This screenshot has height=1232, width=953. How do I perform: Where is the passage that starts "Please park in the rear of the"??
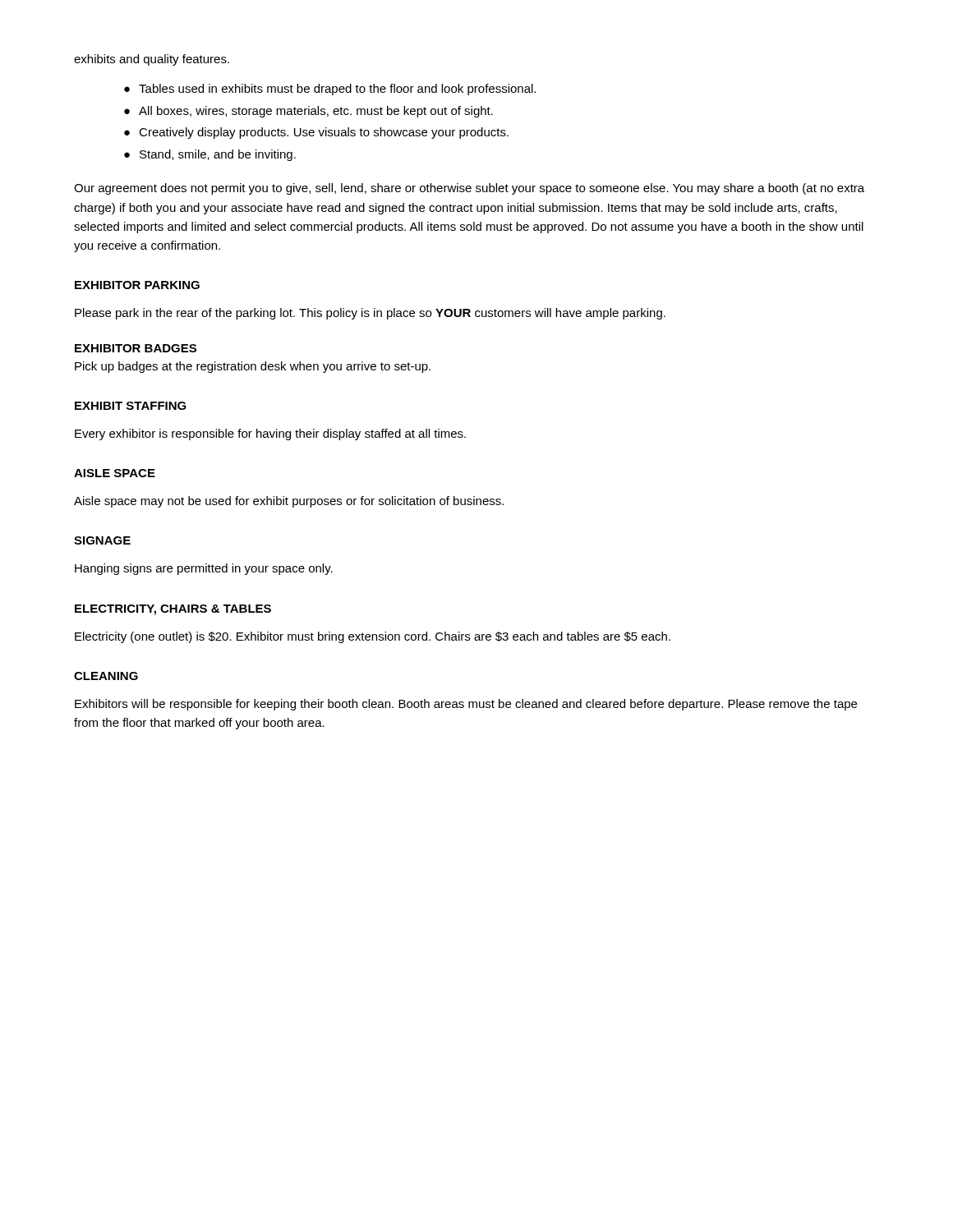pyautogui.click(x=370, y=313)
